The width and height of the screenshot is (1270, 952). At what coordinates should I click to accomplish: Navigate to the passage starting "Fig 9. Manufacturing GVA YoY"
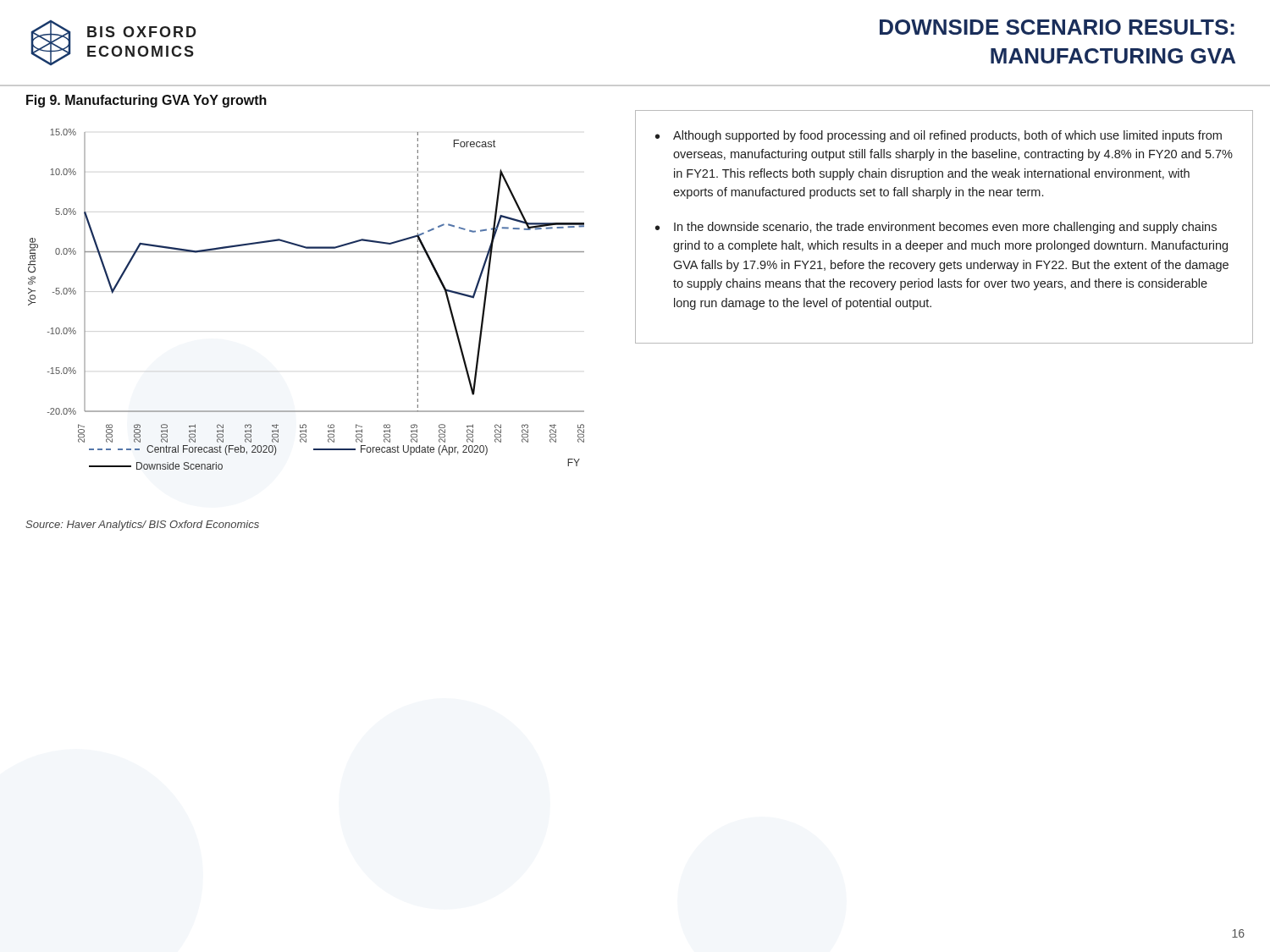146,100
